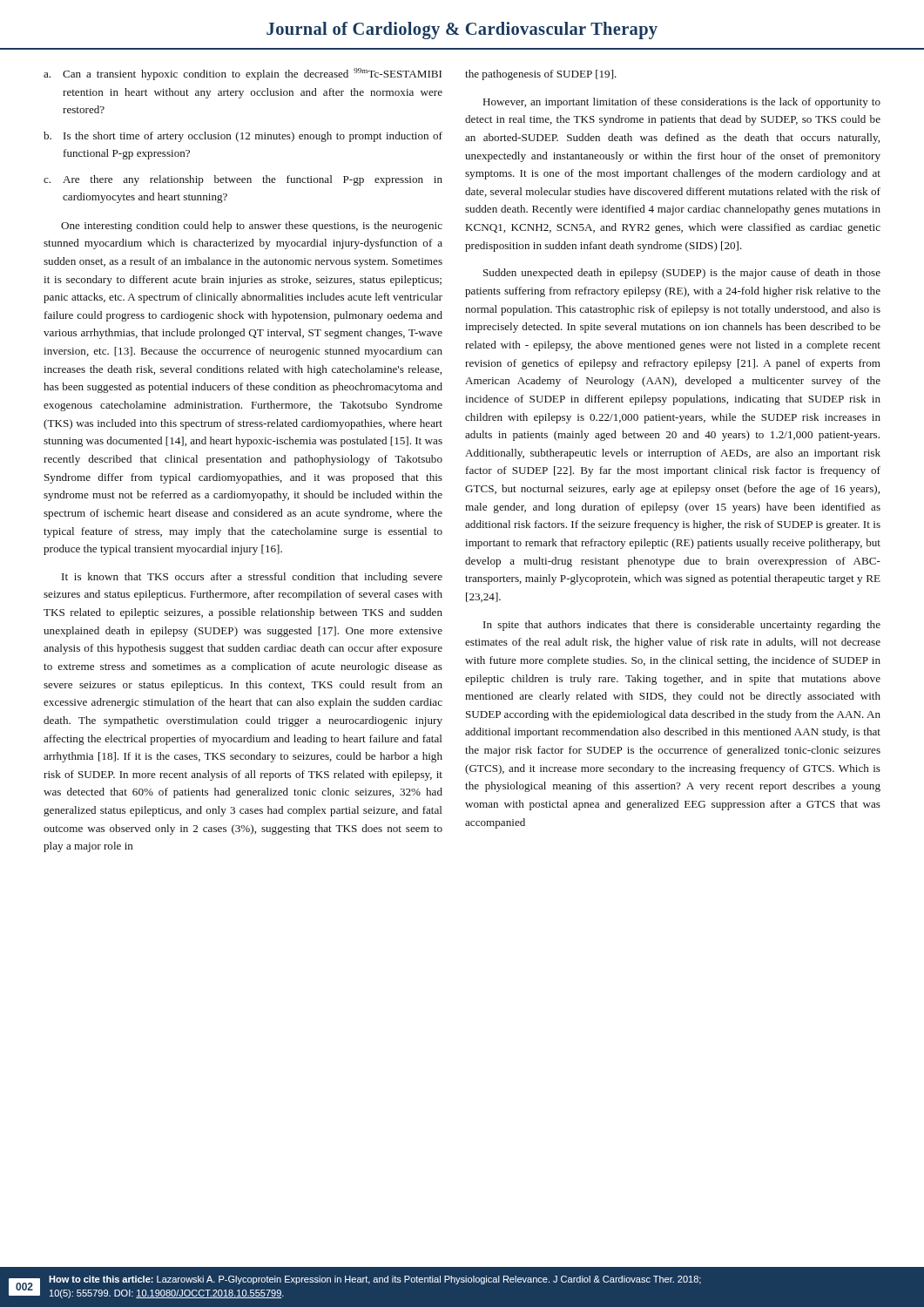Locate the text starting "Sudden unexpected death in epilepsy (SUDEP)"
The height and width of the screenshot is (1307, 924).
[x=673, y=435]
